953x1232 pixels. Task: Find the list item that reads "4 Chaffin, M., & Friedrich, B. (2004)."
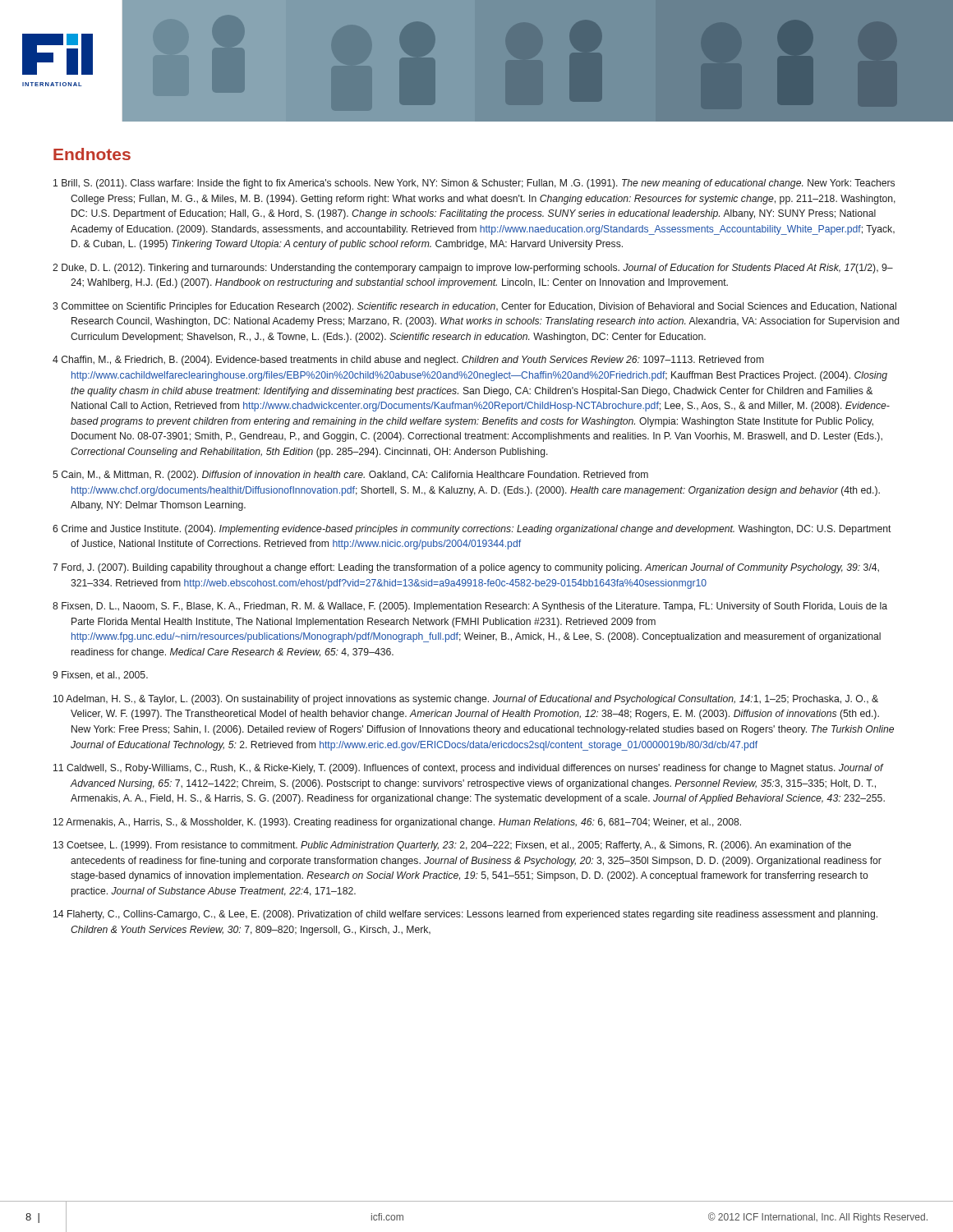click(x=471, y=406)
